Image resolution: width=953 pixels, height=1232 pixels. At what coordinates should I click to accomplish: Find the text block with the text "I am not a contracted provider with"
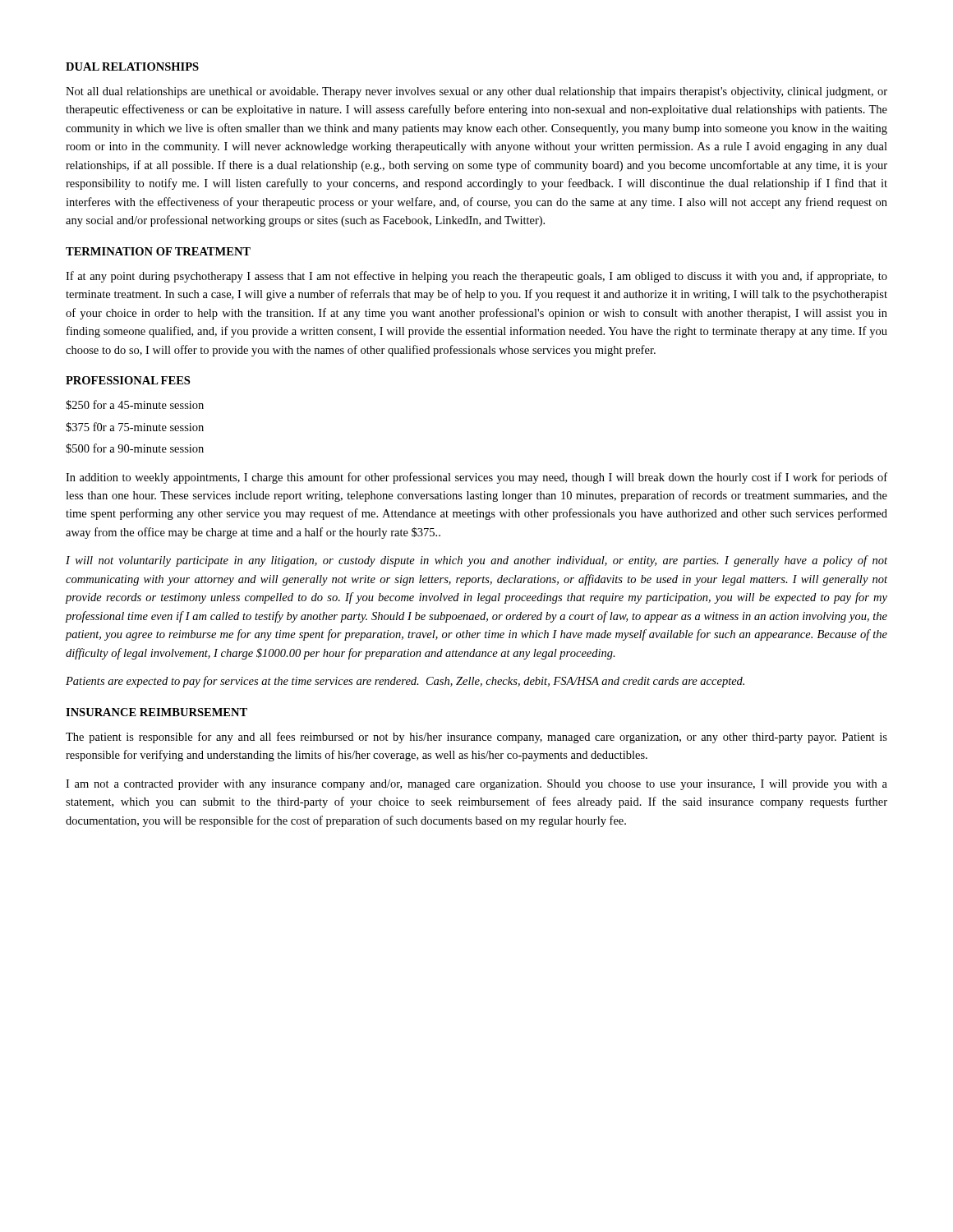(x=476, y=802)
